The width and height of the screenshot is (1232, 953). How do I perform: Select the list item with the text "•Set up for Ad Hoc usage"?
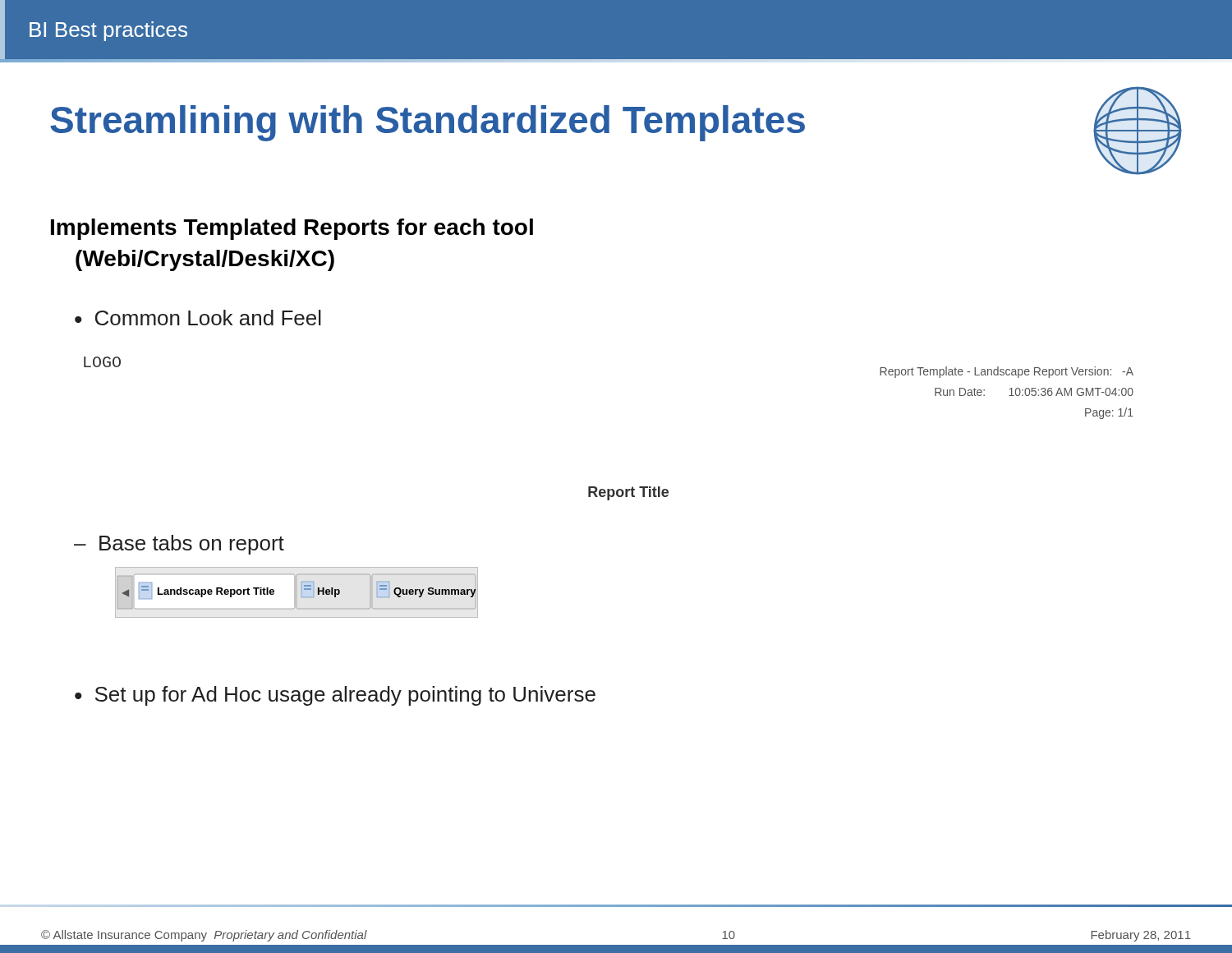[335, 696]
